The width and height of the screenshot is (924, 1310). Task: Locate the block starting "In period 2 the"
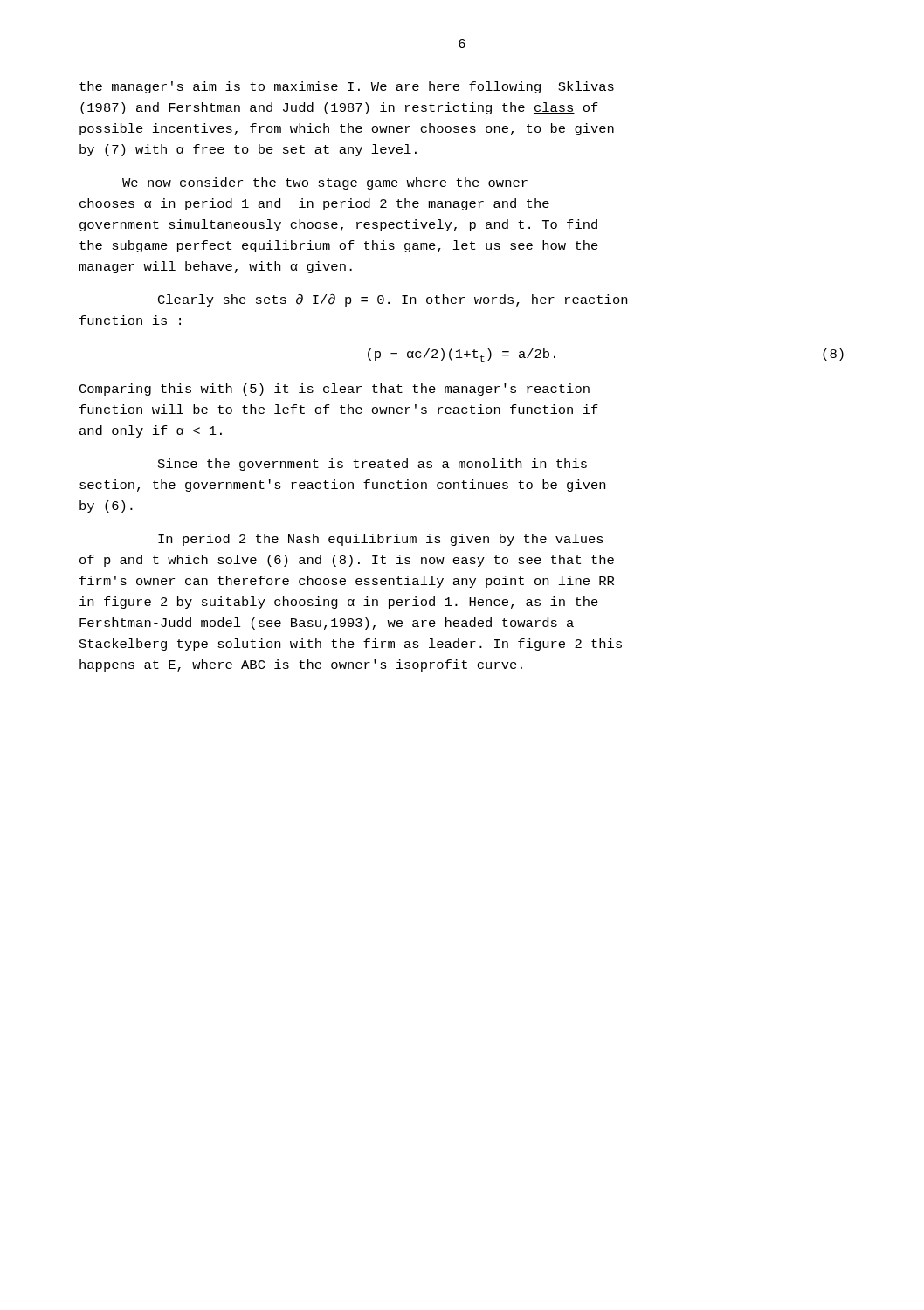pyautogui.click(x=351, y=603)
